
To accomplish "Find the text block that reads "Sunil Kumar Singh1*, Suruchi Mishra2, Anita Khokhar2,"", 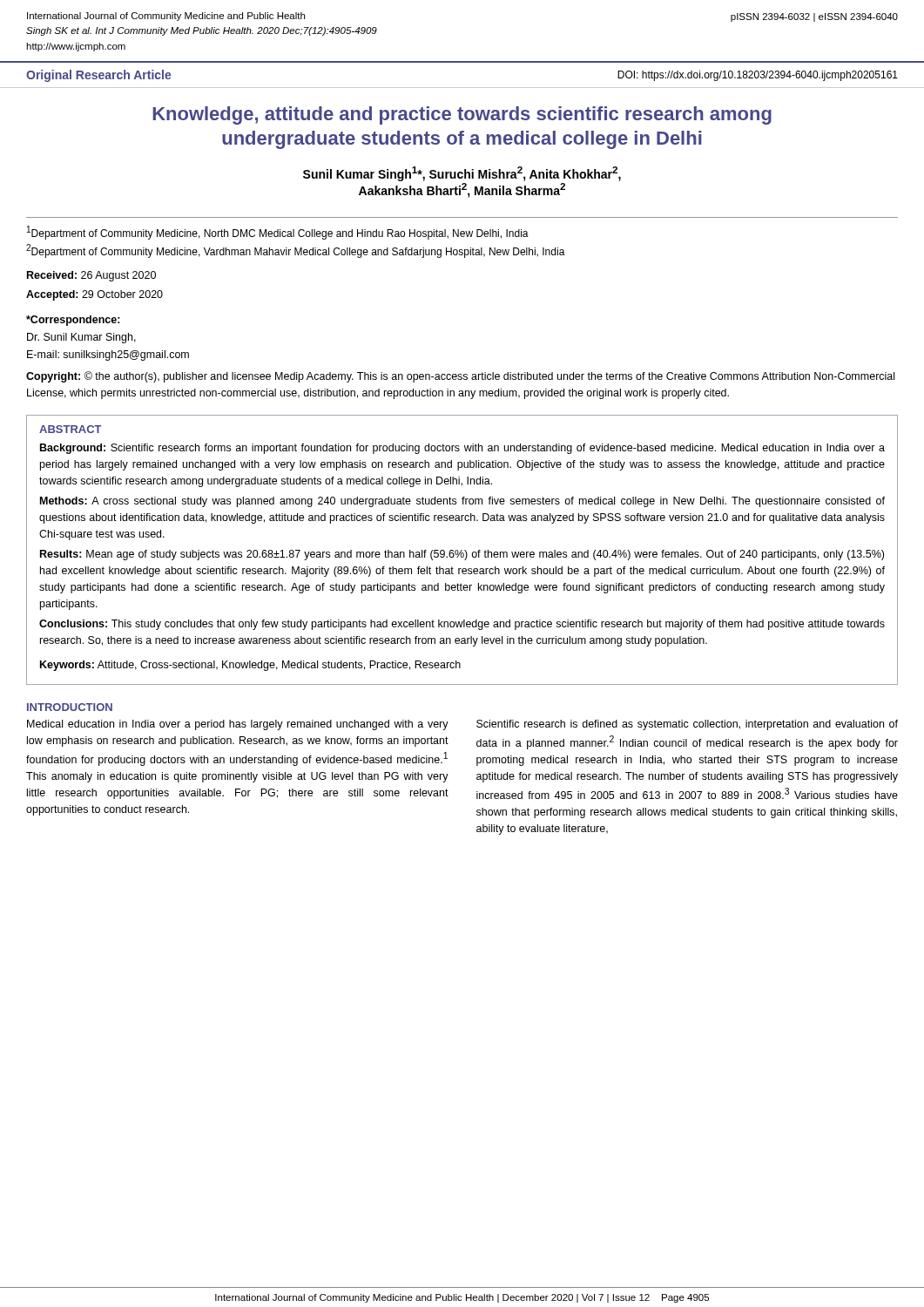I will coord(462,181).
